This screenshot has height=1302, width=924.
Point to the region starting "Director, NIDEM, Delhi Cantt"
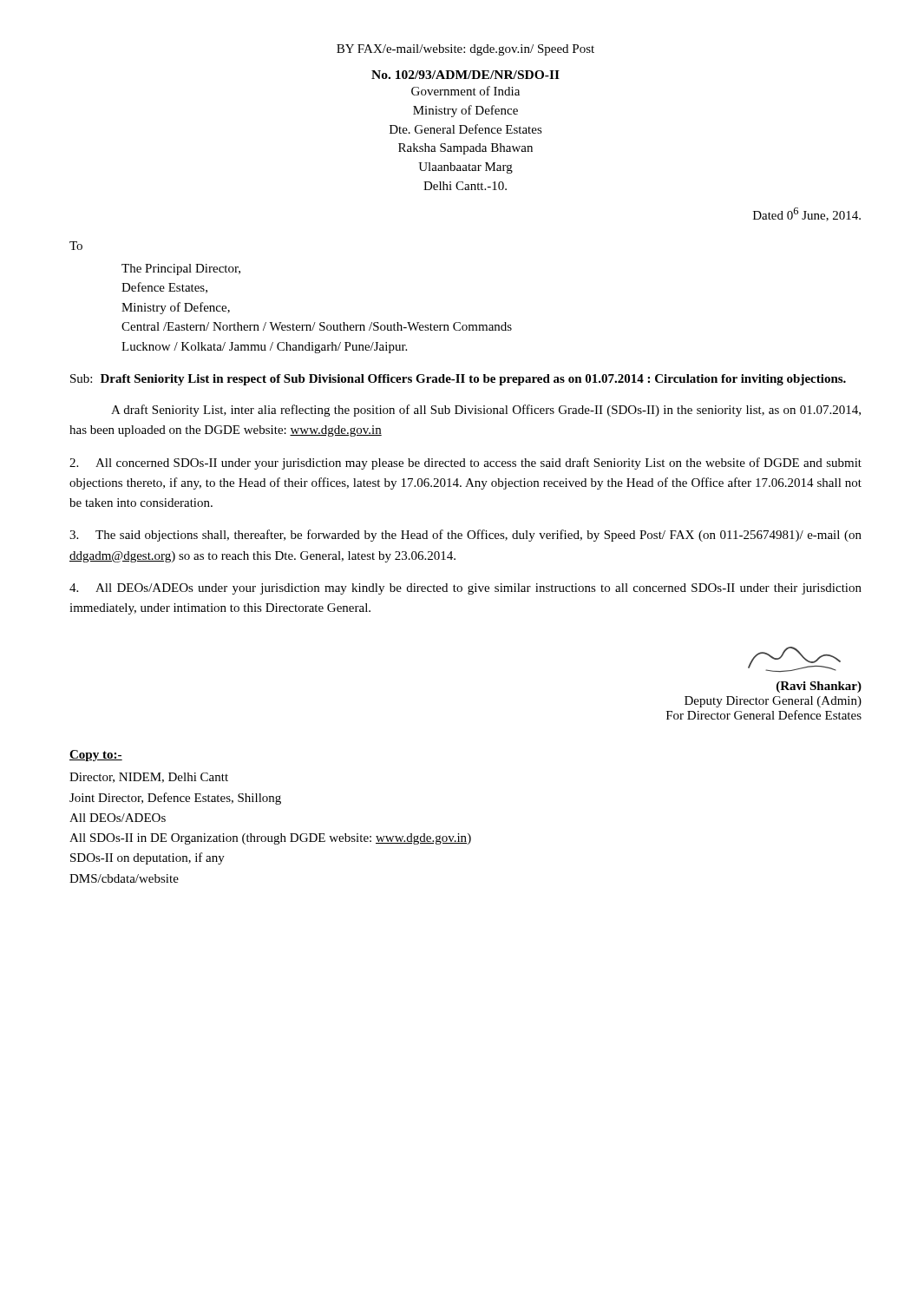coord(149,777)
